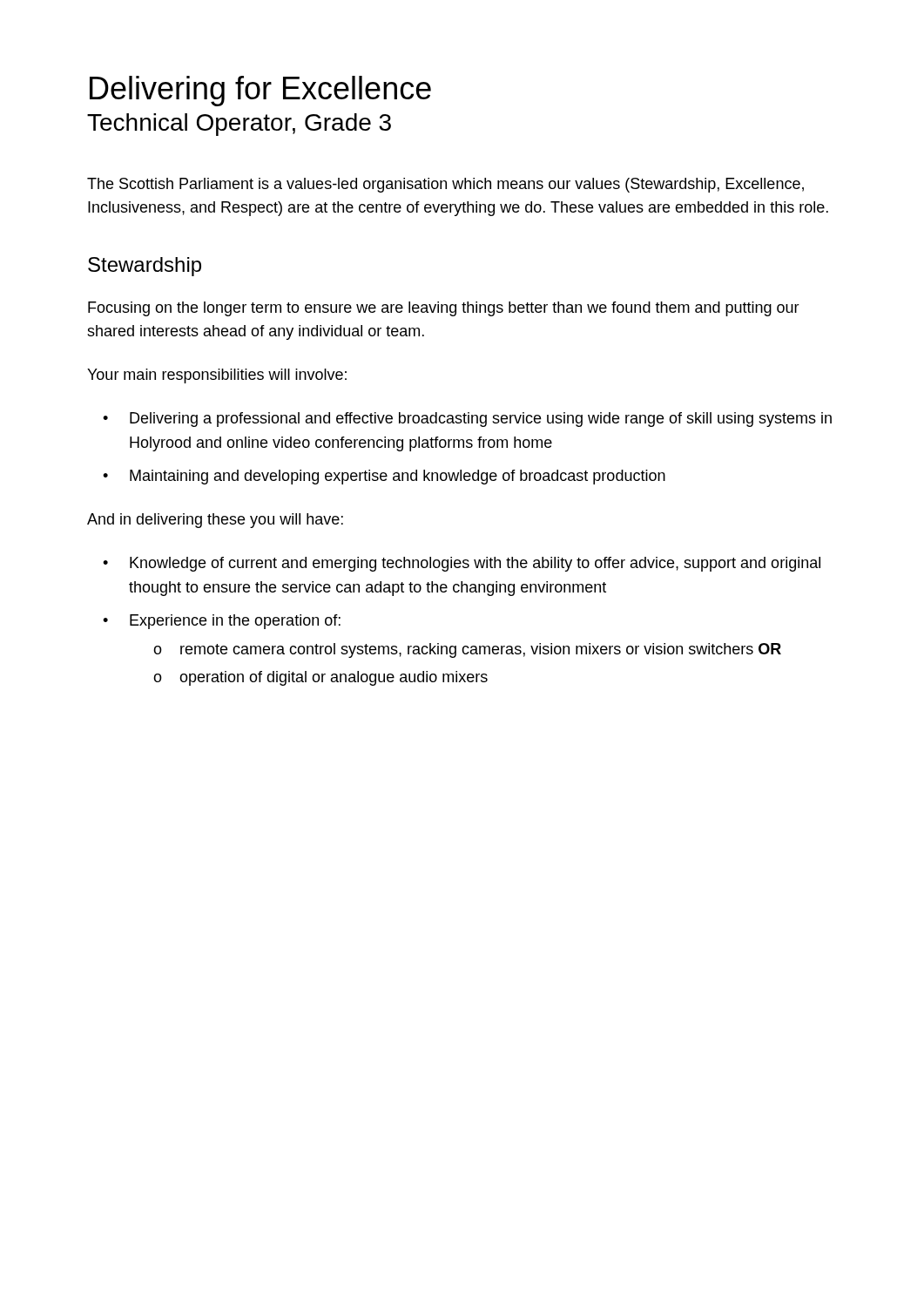Click on the passage starting "Focusing on the longer term to ensure"
This screenshot has height=1307, width=924.
pos(443,319)
